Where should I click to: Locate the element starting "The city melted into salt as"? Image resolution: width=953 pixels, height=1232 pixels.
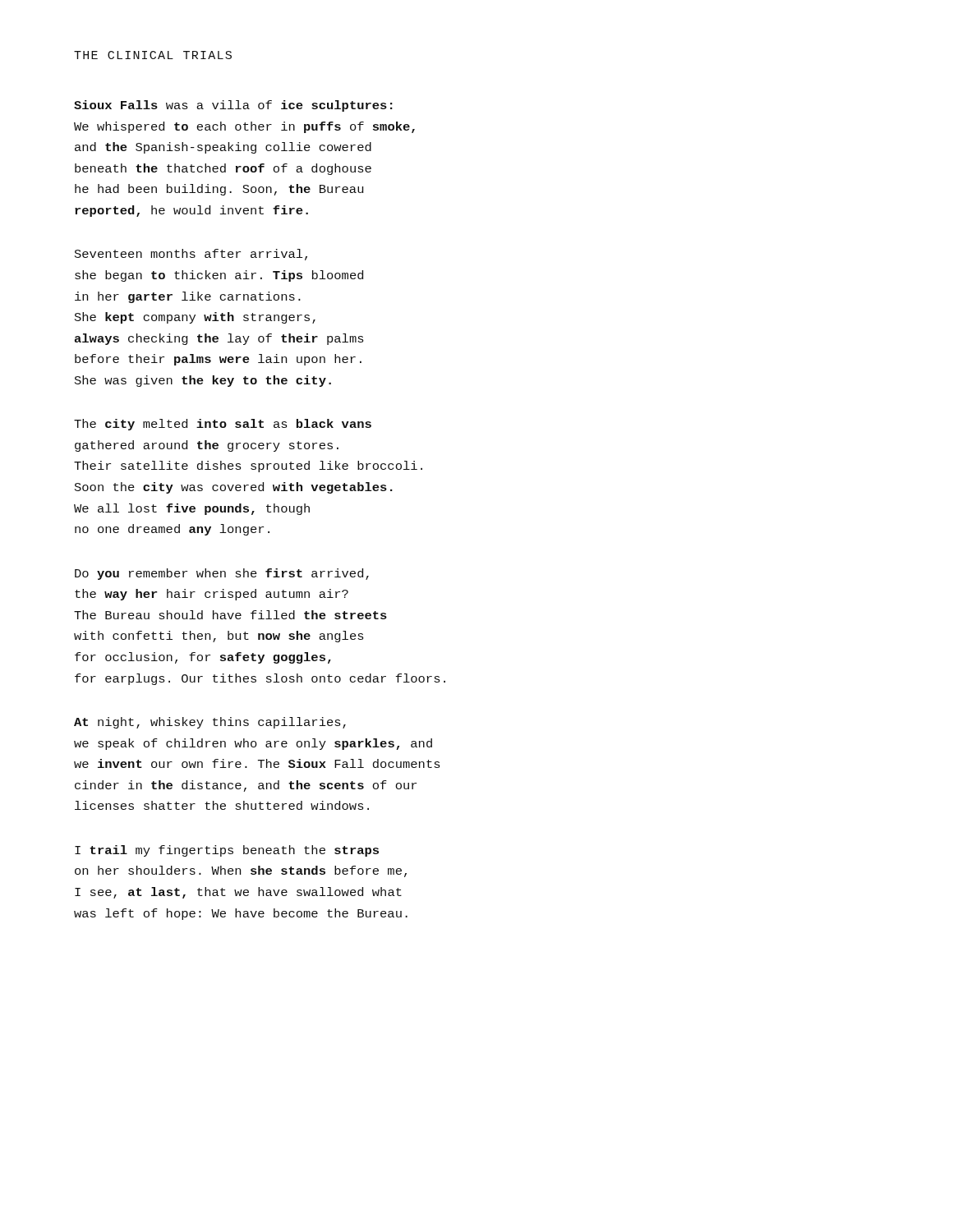[x=250, y=477]
